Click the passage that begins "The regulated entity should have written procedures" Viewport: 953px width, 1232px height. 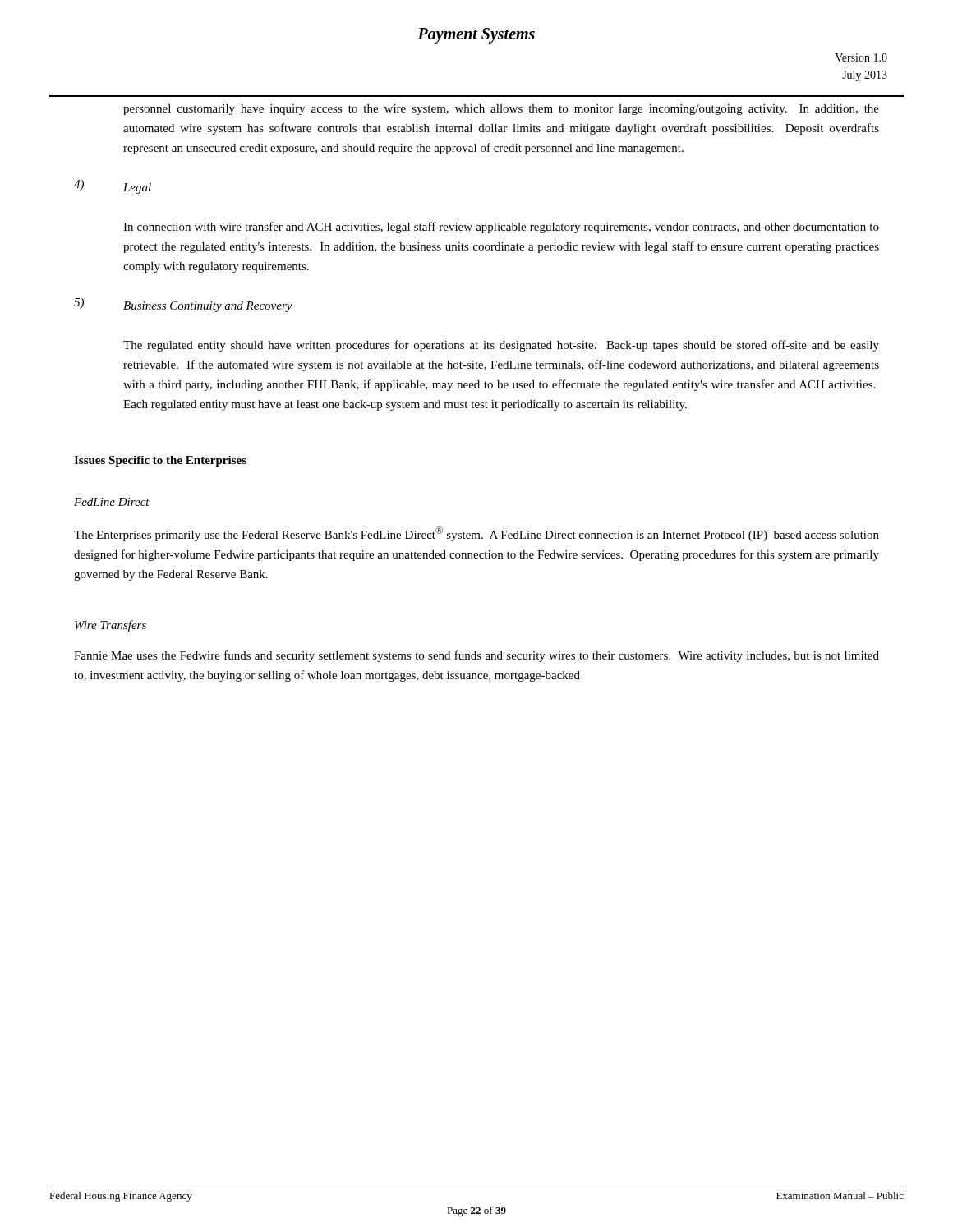pyautogui.click(x=501, y=375)
